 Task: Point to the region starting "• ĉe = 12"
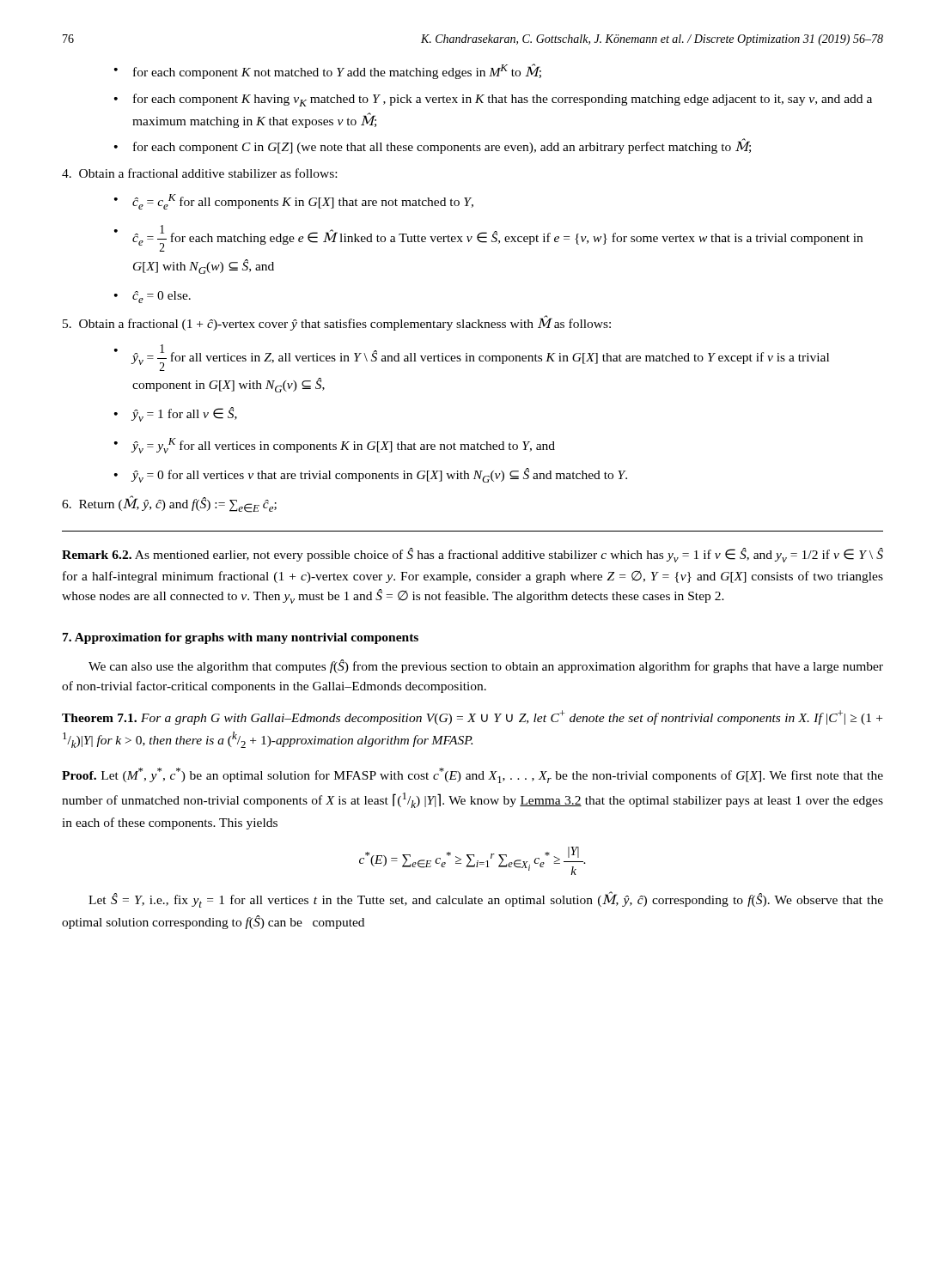488,249
